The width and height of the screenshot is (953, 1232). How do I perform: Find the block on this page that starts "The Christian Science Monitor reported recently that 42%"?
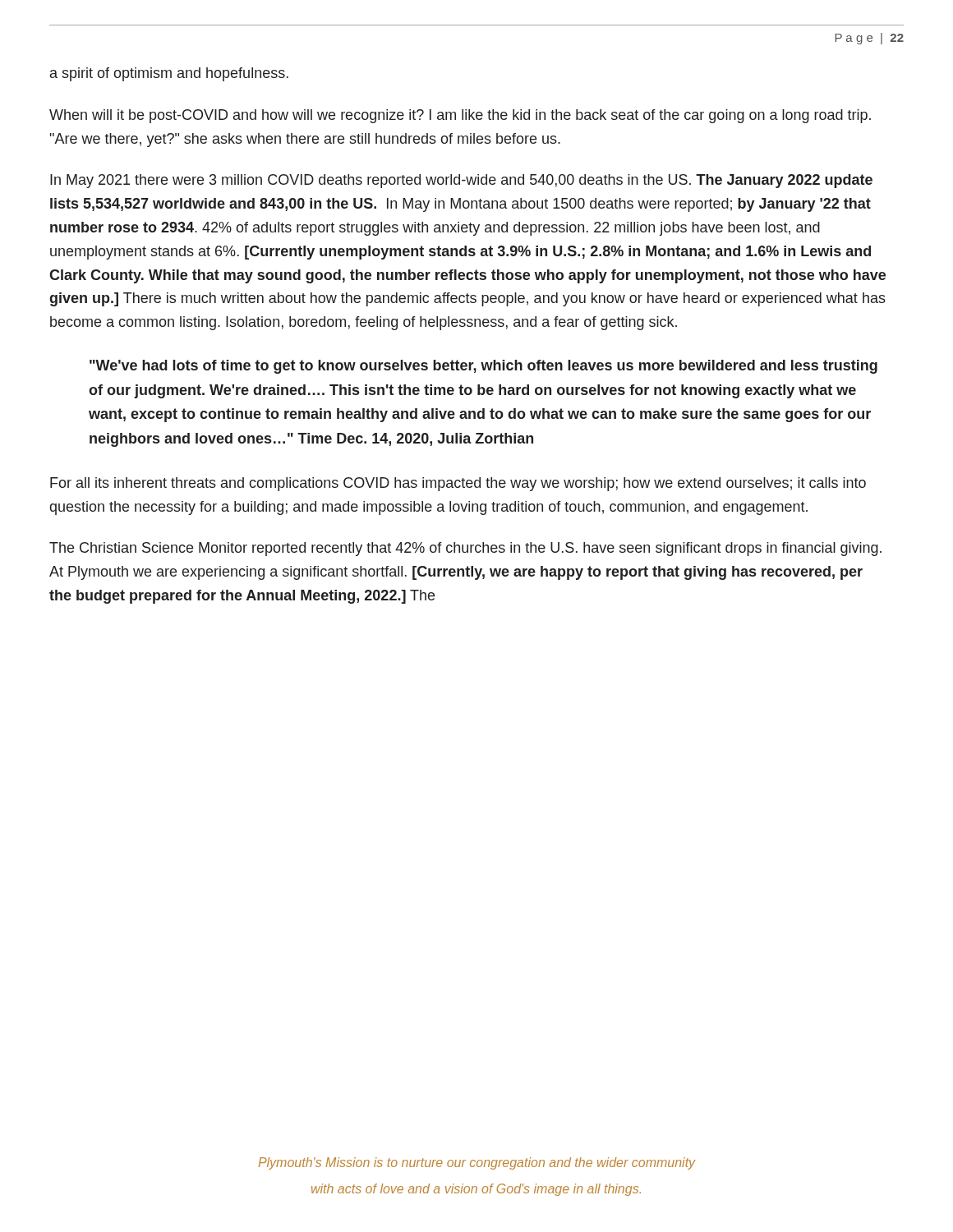tap(466, 572)
